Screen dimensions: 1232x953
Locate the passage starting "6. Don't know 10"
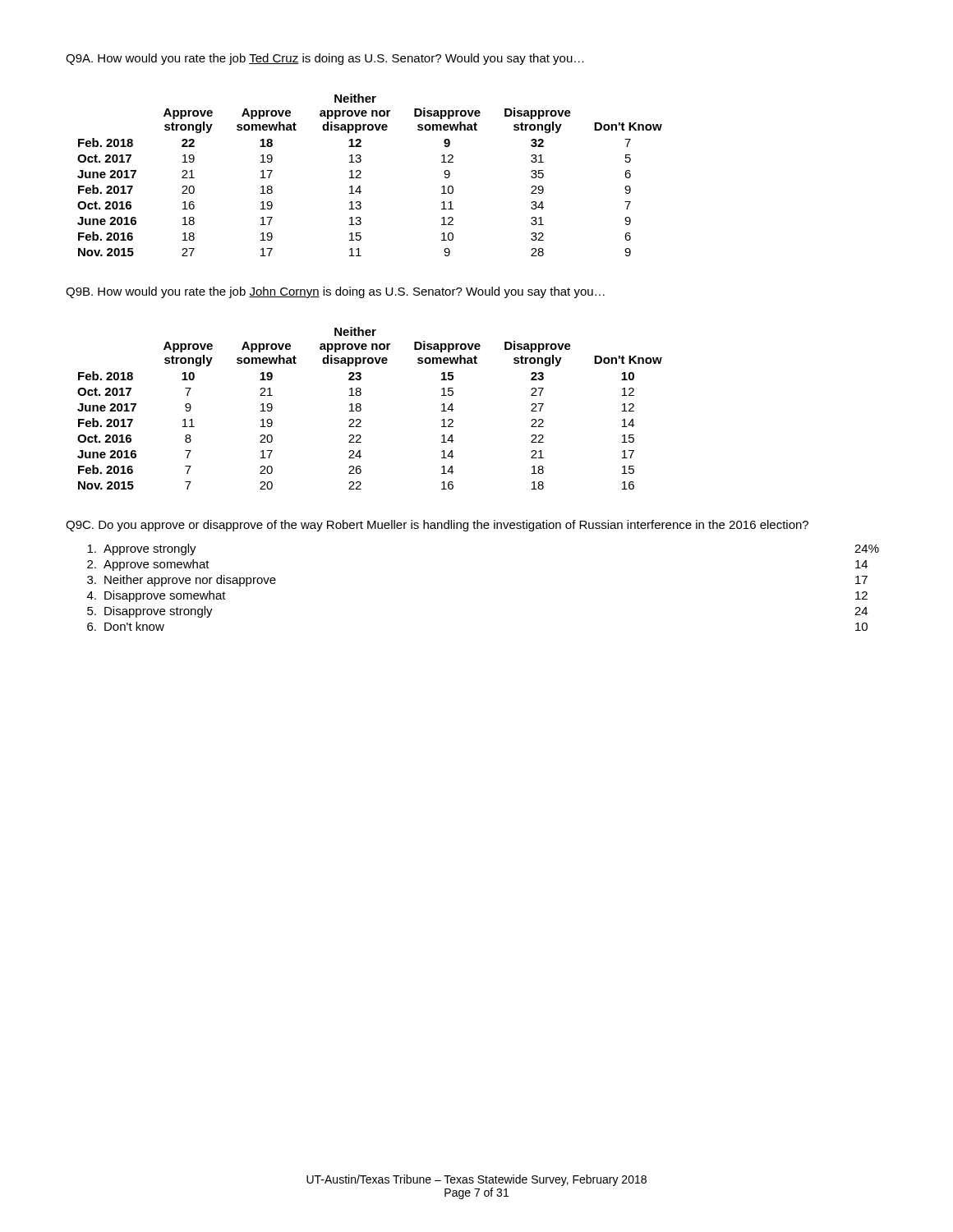click(x=122, y=625)
